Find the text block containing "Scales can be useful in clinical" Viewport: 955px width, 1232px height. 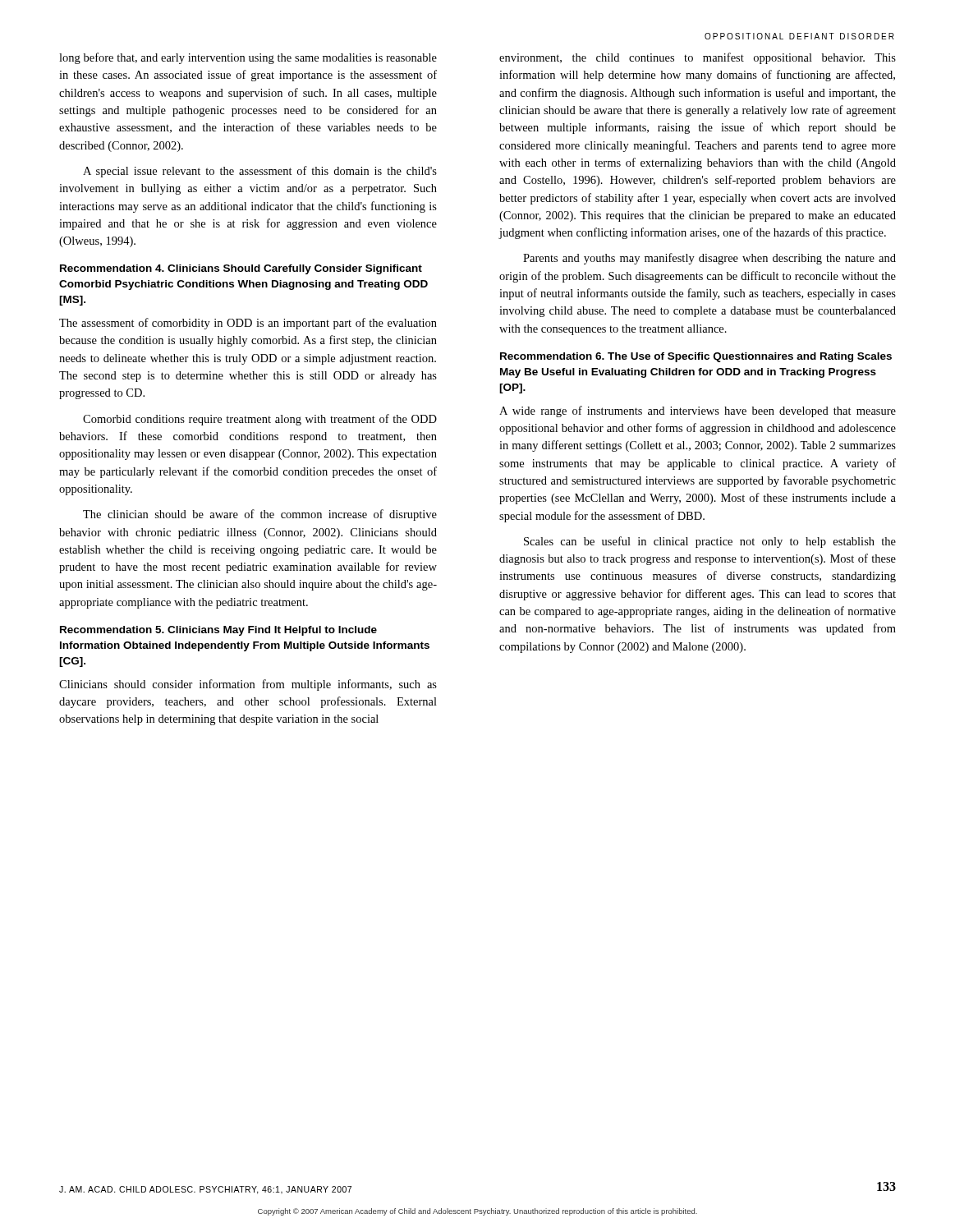[698, 594]
